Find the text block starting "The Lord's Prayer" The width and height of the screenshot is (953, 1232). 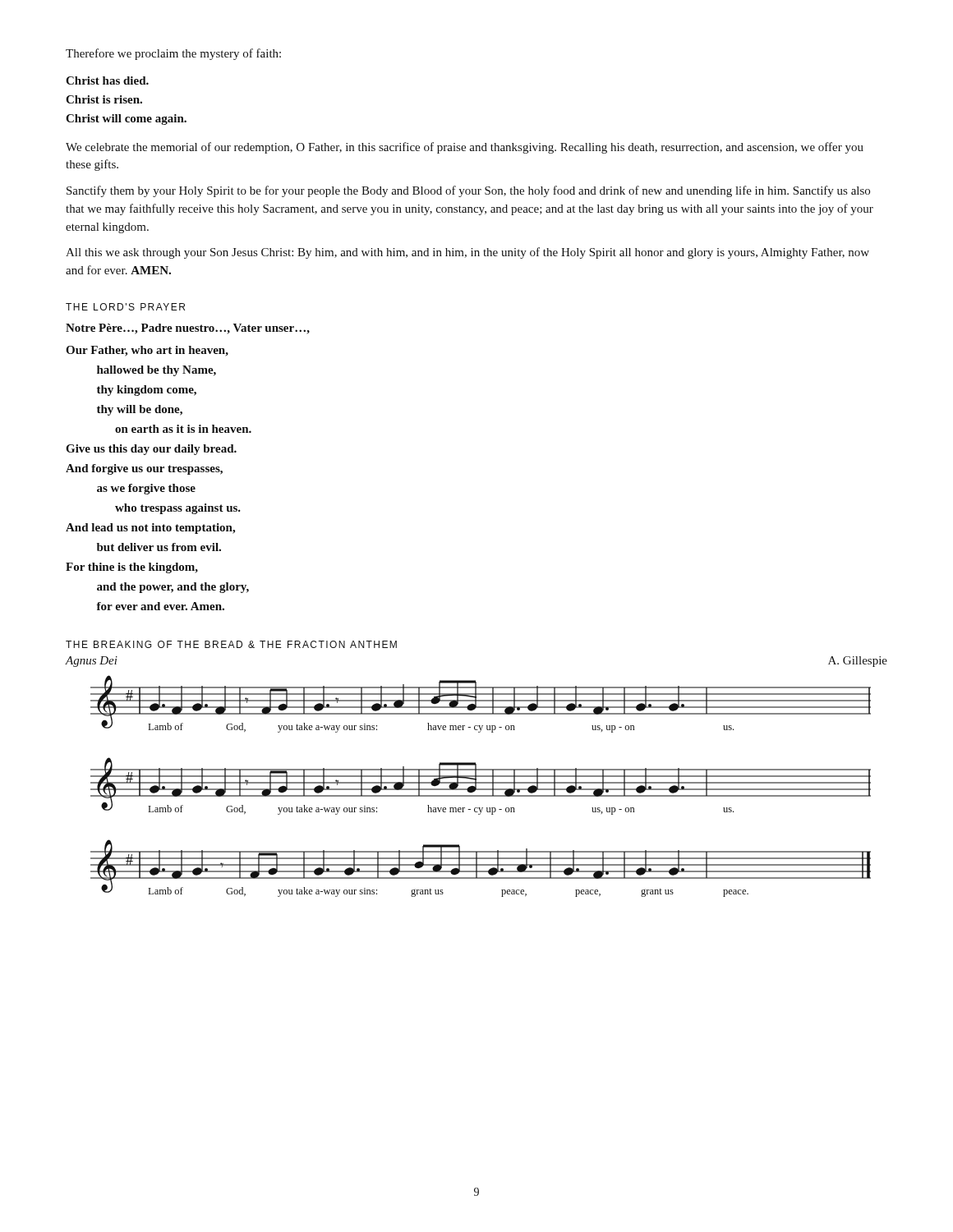pos(126,307)
